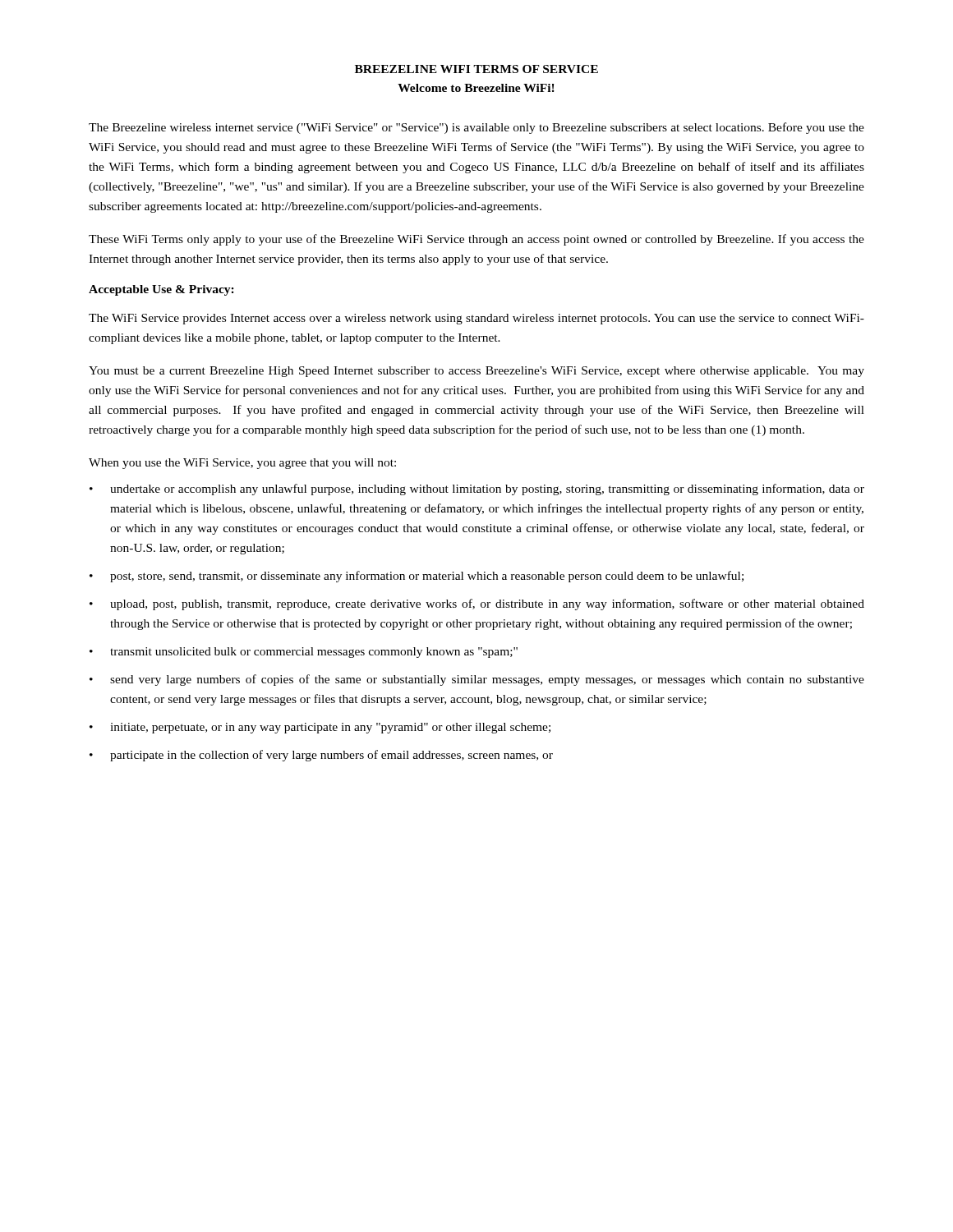Viewport: 953px width, 1232px height.
Task: Where is the title that starts "BREEZELINE WIFI TERMS OF SERVICE Welcome to"?
Action: [476, 78]
